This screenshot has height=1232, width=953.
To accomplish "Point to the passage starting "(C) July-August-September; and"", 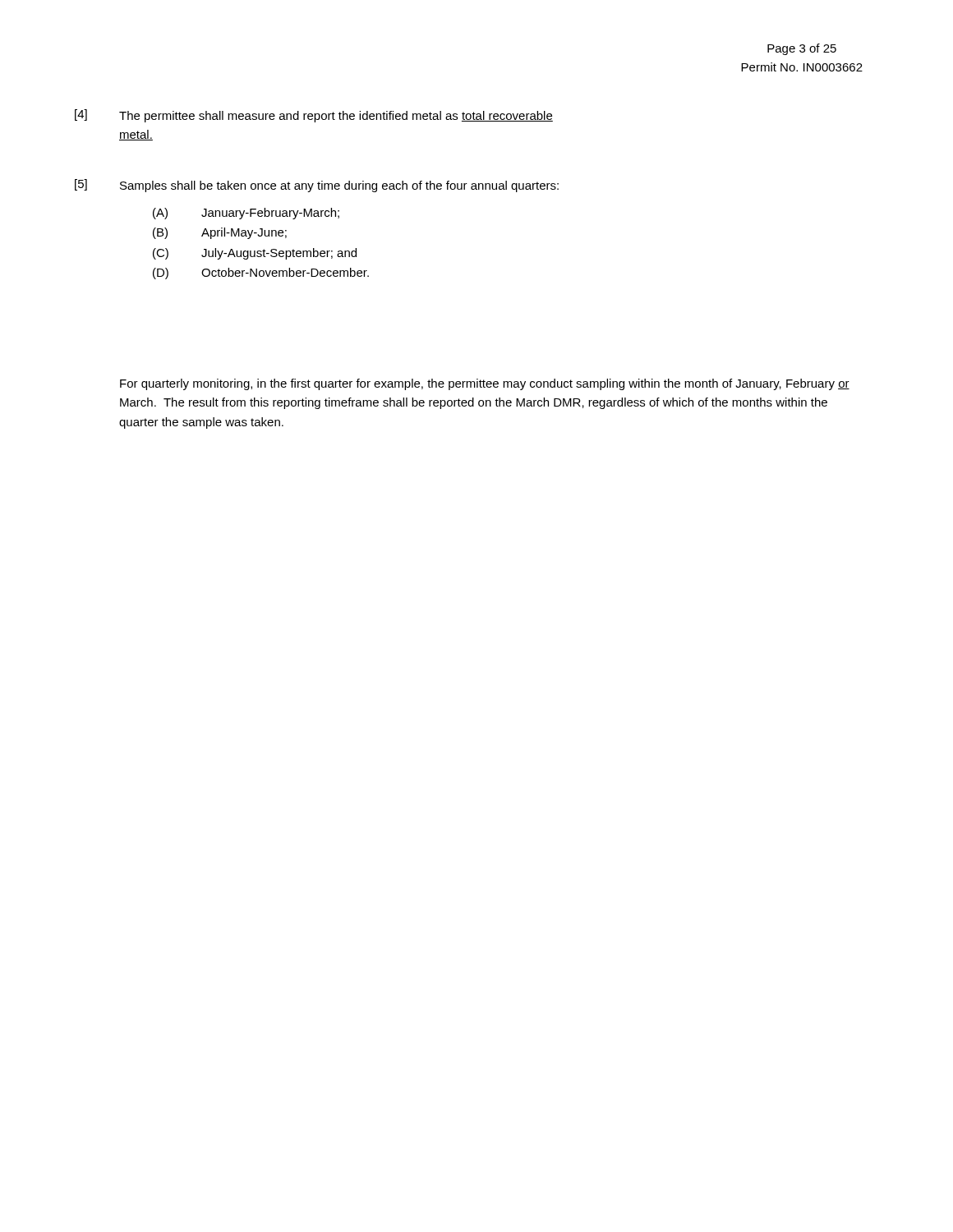I will 238,253.
